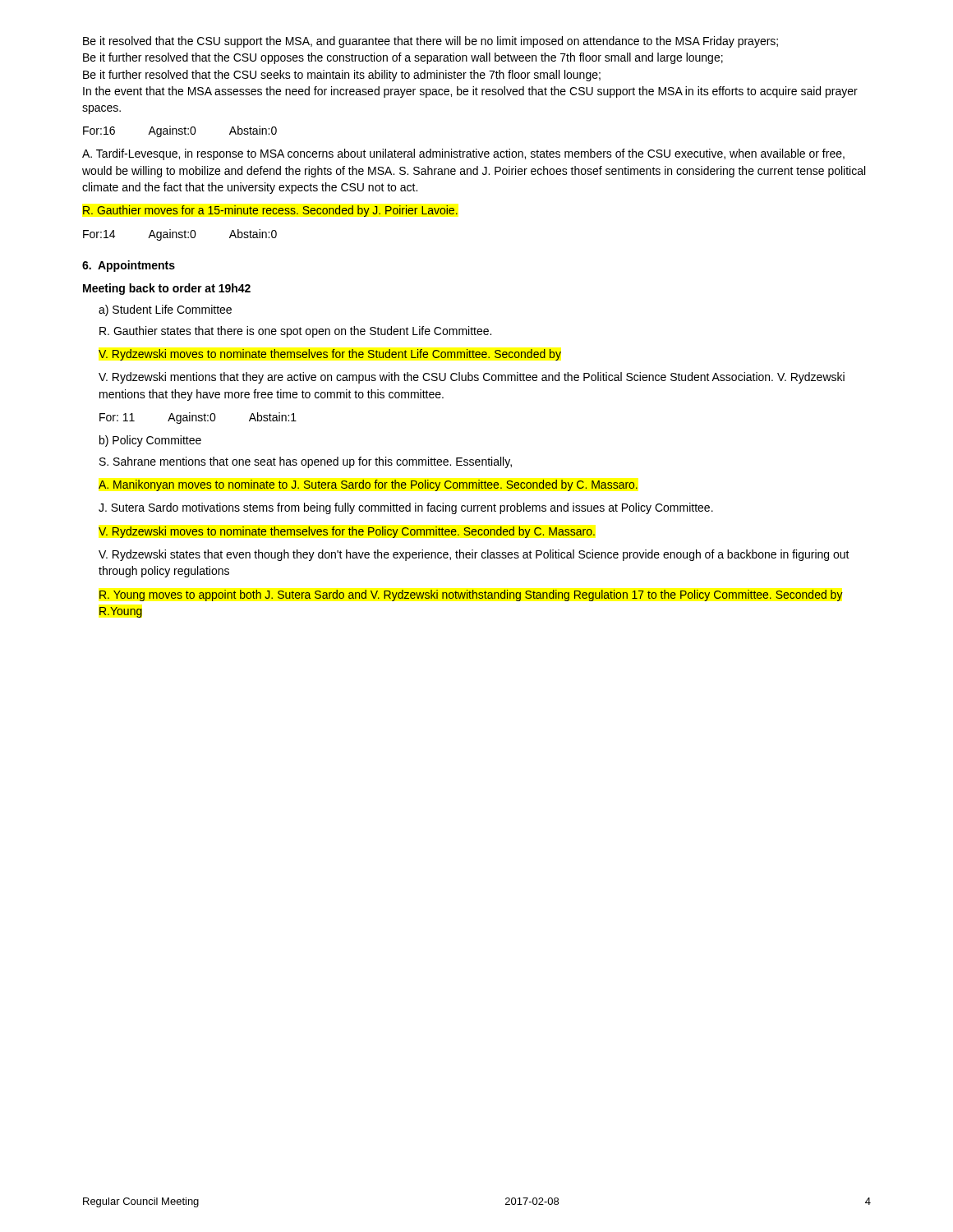Locate the passage starting "R. Young moves to appoint both J."

coord(470,603)
